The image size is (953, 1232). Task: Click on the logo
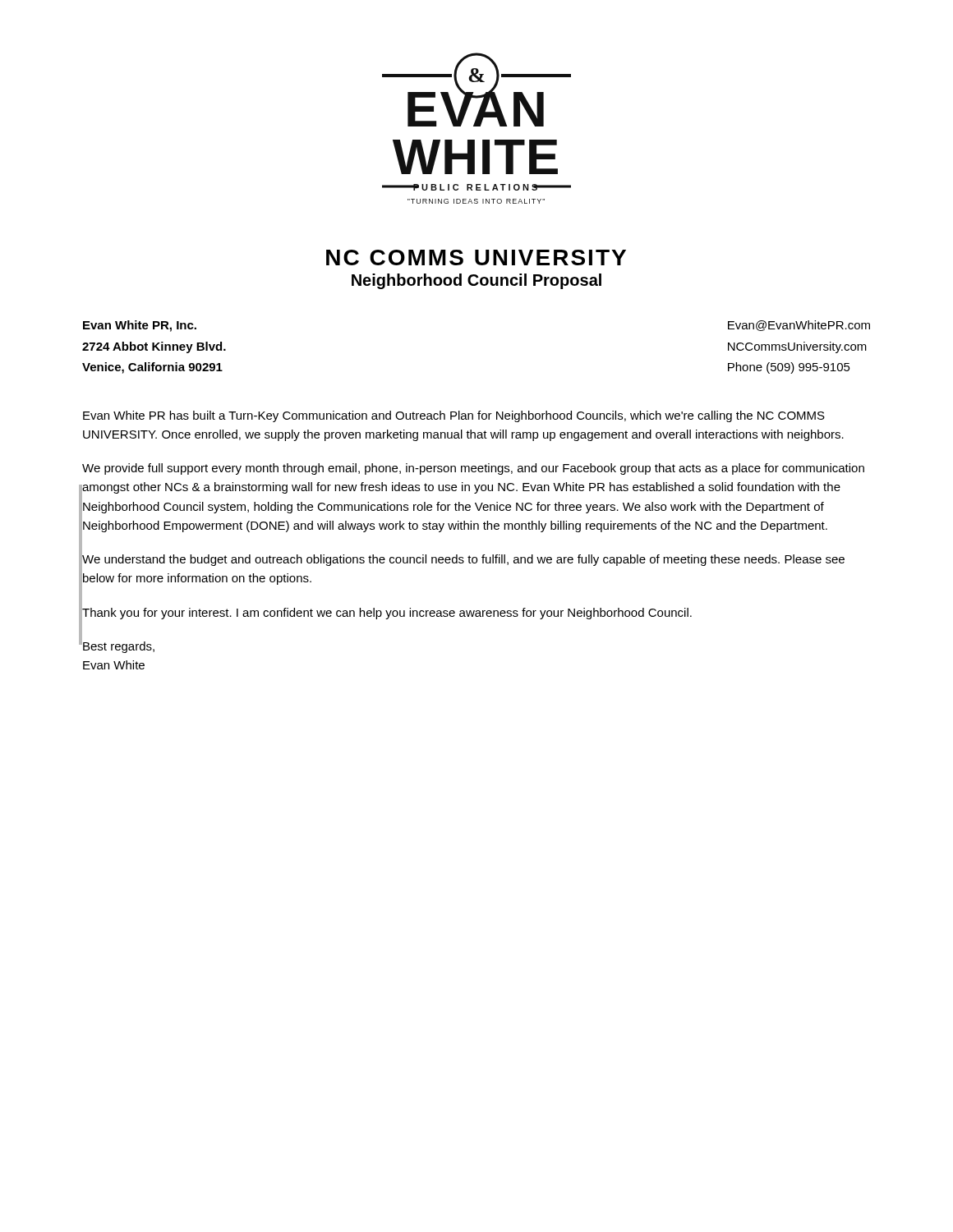476,140
